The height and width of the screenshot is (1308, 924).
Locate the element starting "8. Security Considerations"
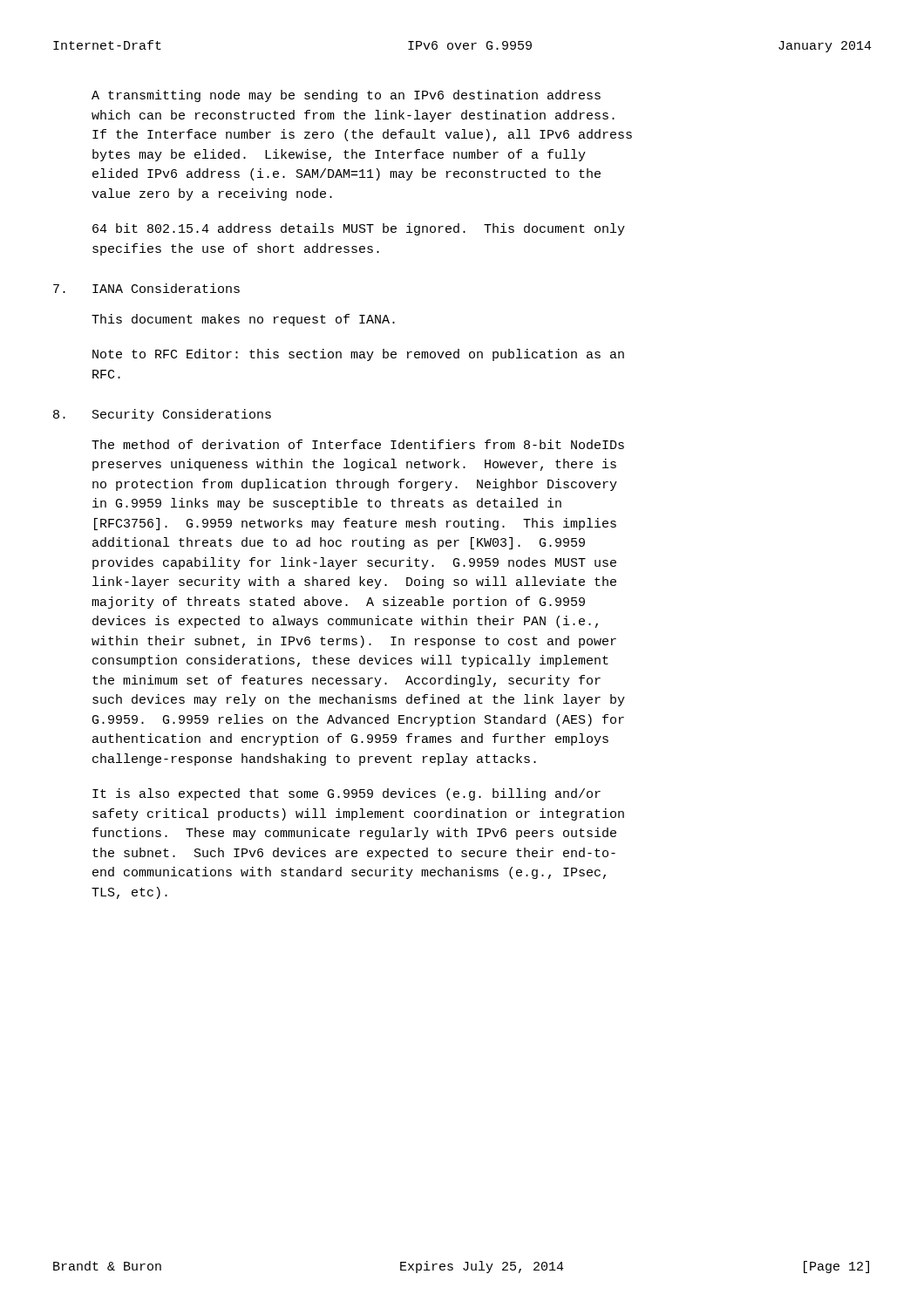pyautogui.click(x=162, y=415)
